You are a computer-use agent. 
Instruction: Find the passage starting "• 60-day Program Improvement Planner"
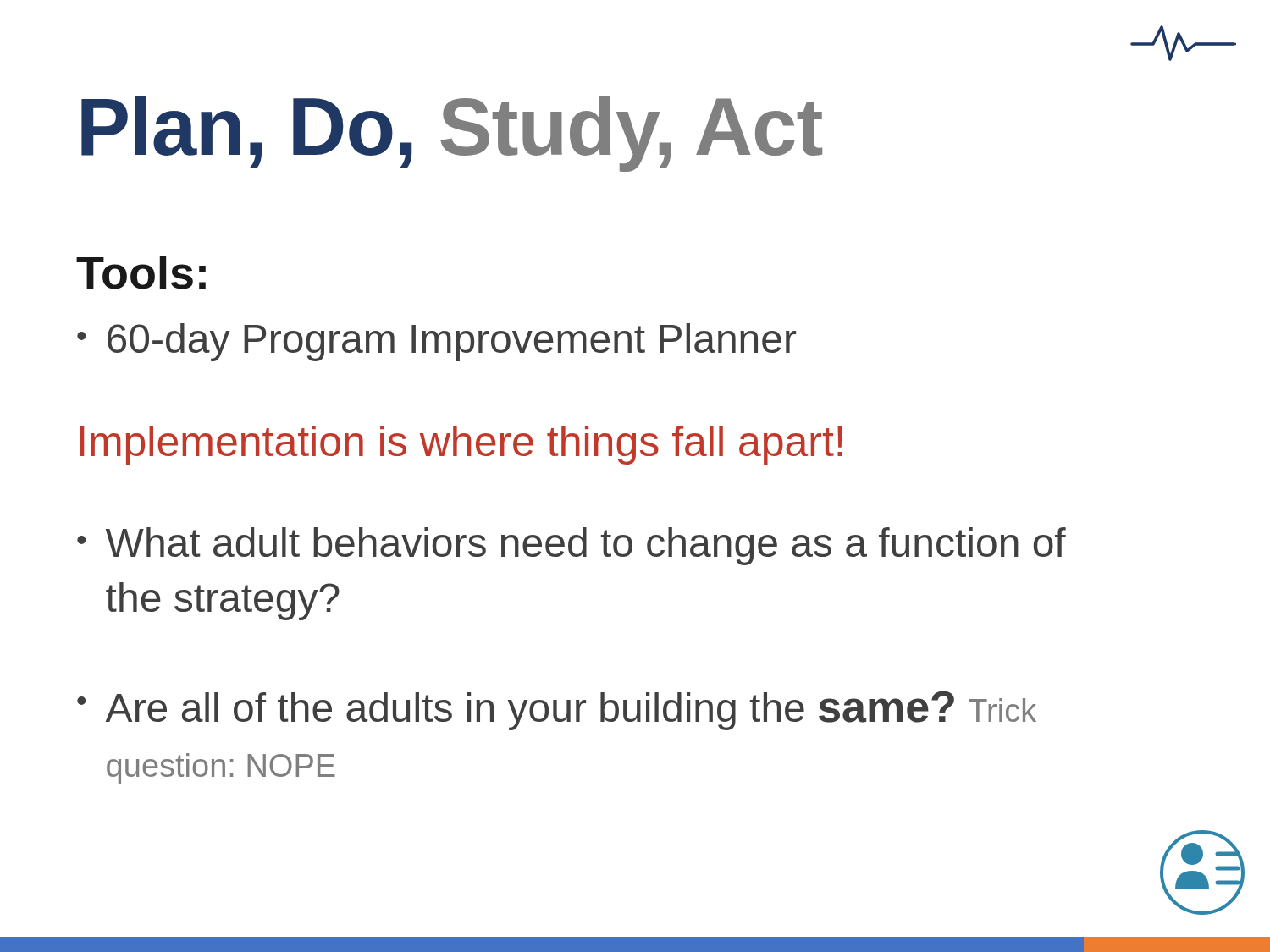coord(436,339)
